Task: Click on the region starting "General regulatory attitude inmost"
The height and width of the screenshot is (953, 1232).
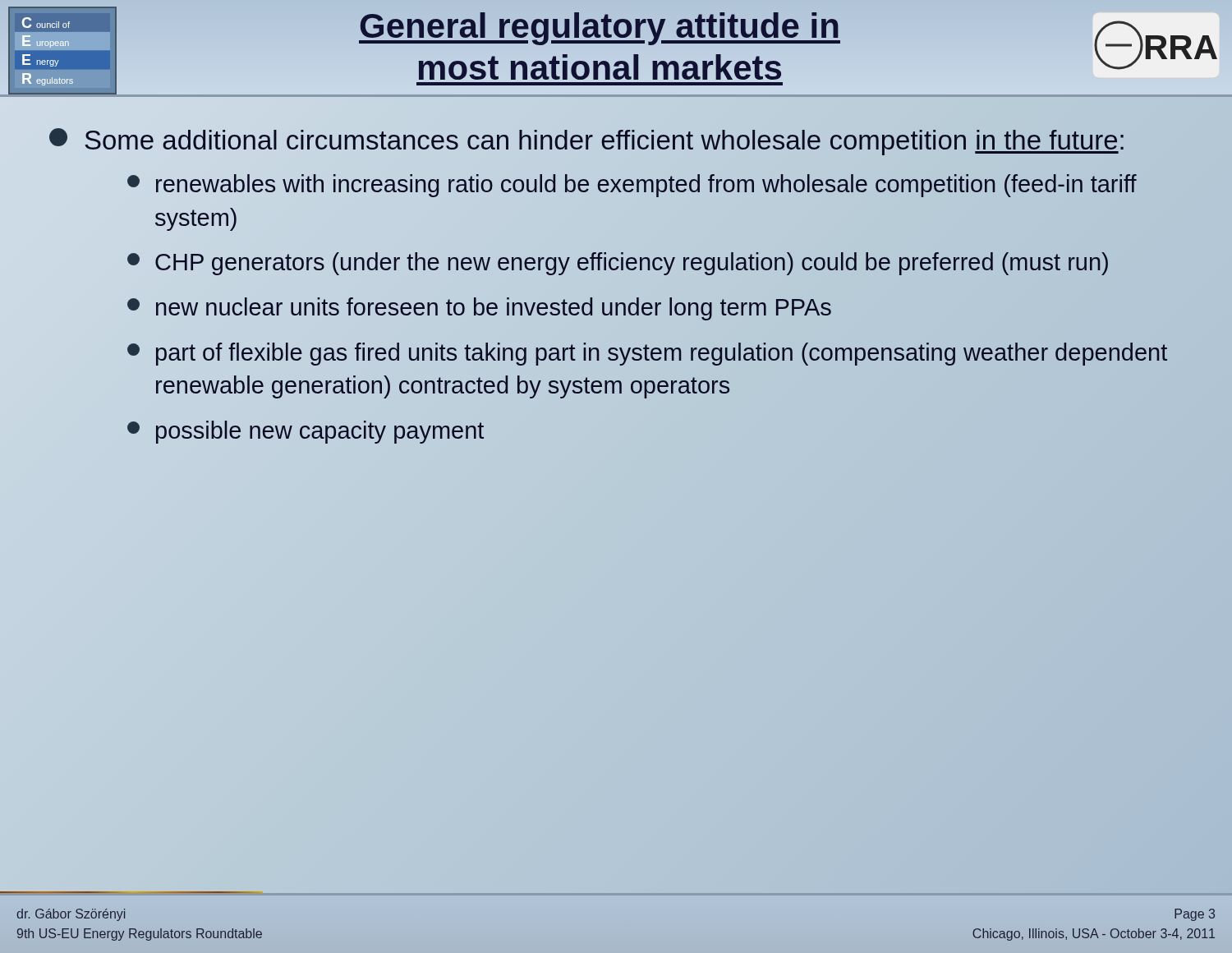Action: click(600, 47)
